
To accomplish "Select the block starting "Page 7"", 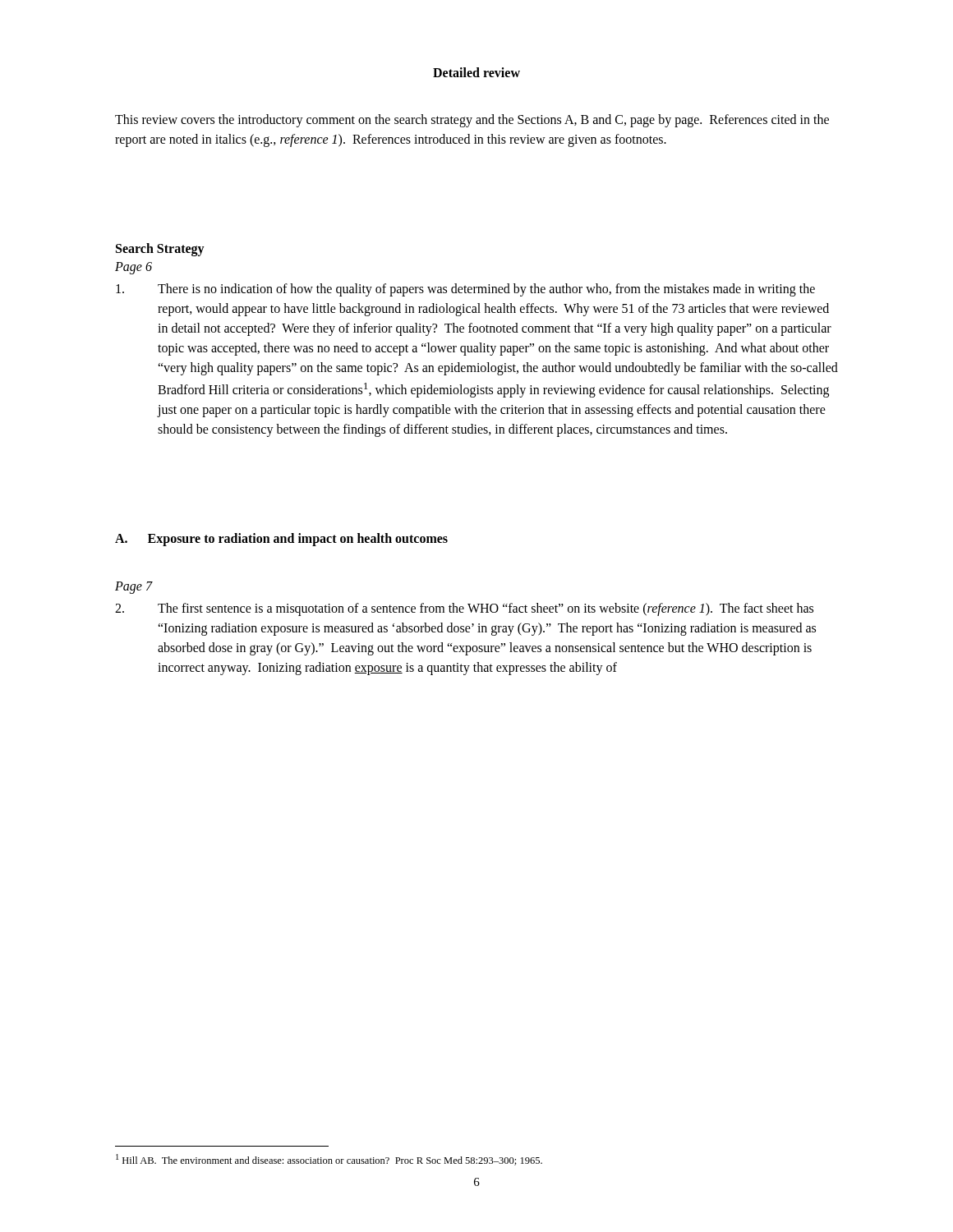I will [133, 586].
